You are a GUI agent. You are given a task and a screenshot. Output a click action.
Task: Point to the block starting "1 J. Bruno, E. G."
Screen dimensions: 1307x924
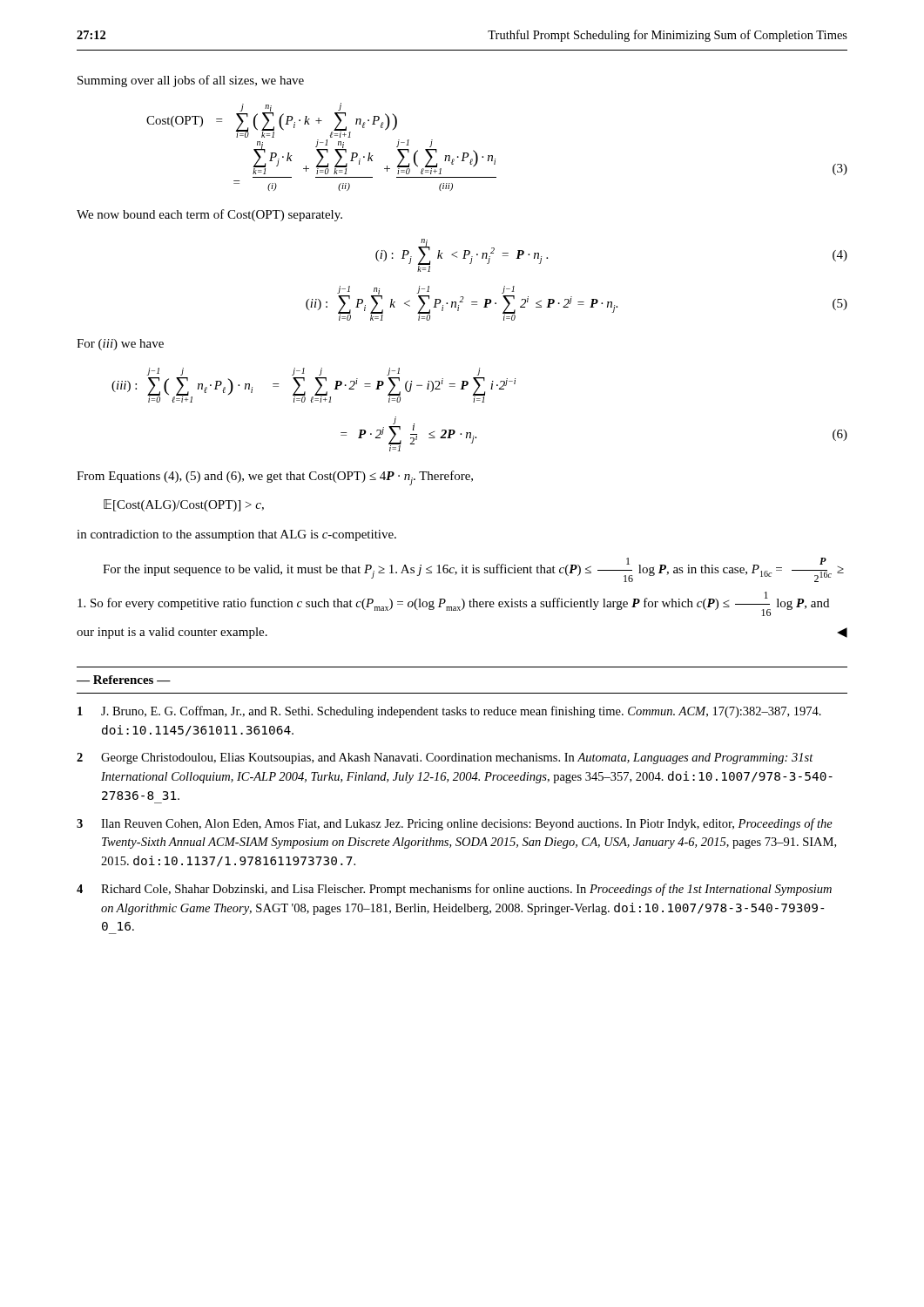(x=462, y=721)
